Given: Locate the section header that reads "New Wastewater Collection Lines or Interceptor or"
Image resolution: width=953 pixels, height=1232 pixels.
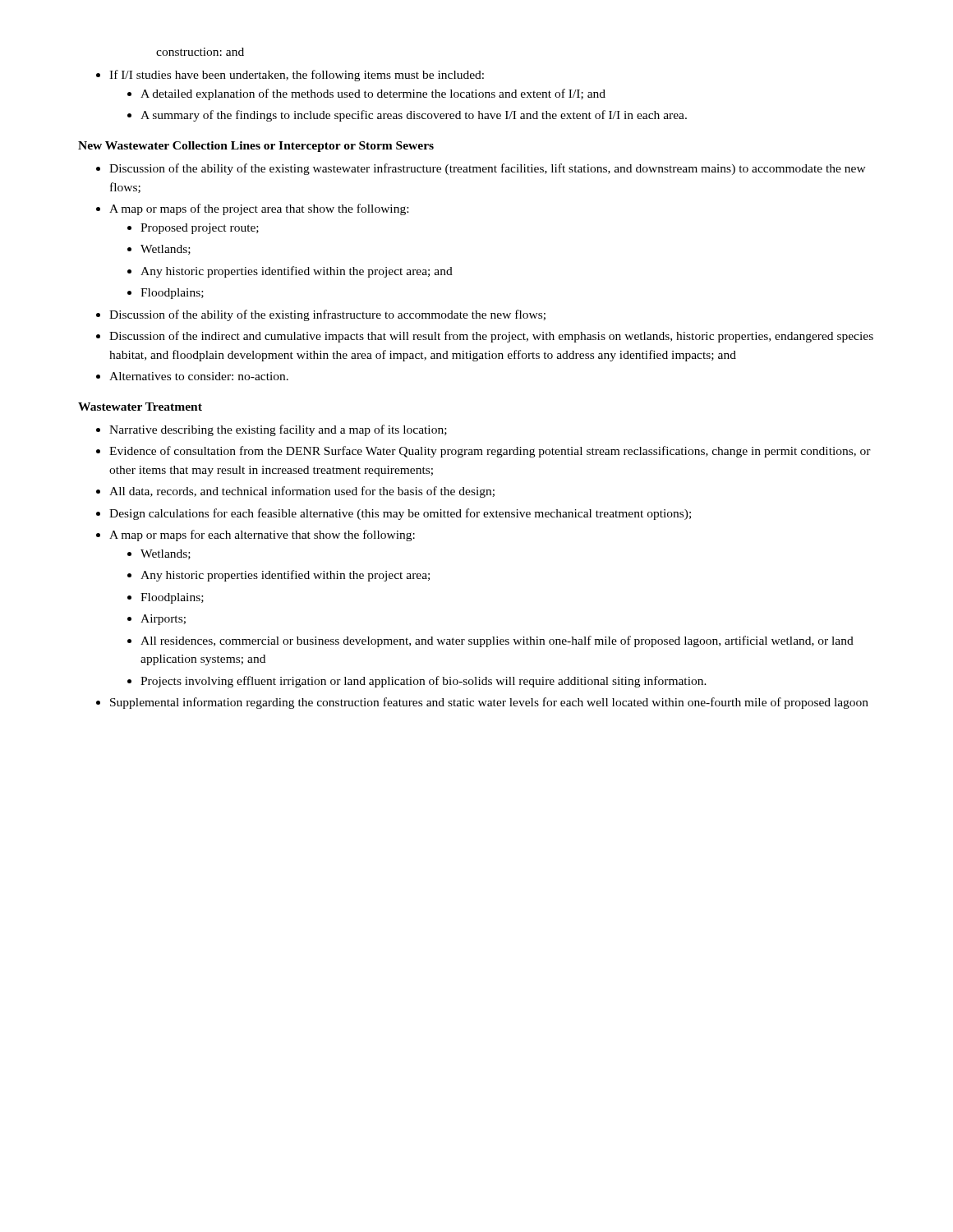Looking at the screenshot, I should (x=256, y=145).
